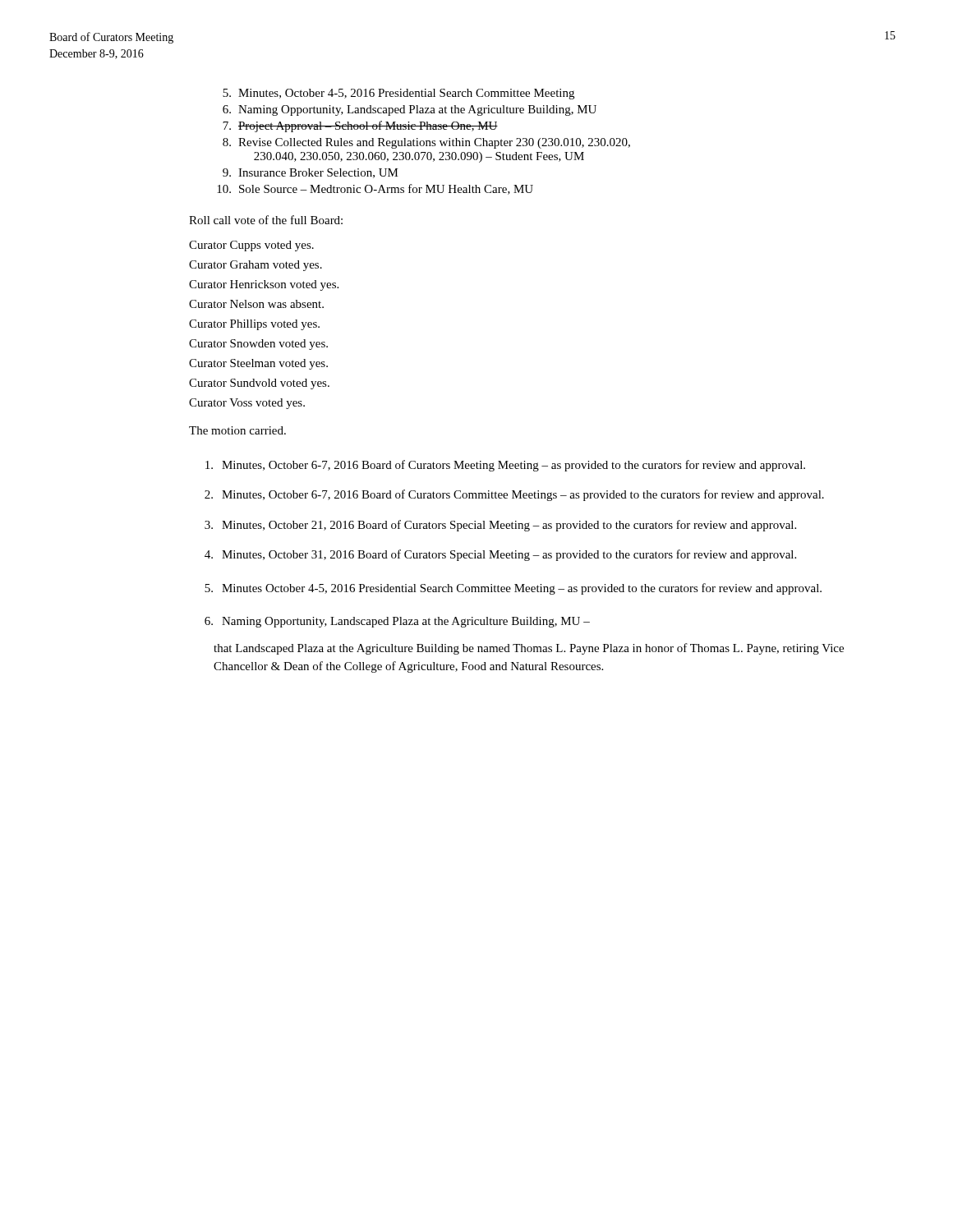This screenshot has height=1232, width=953.
Task: Click on the text with the text "Curator Steelman voted yes."
Action: coord(259,363)
